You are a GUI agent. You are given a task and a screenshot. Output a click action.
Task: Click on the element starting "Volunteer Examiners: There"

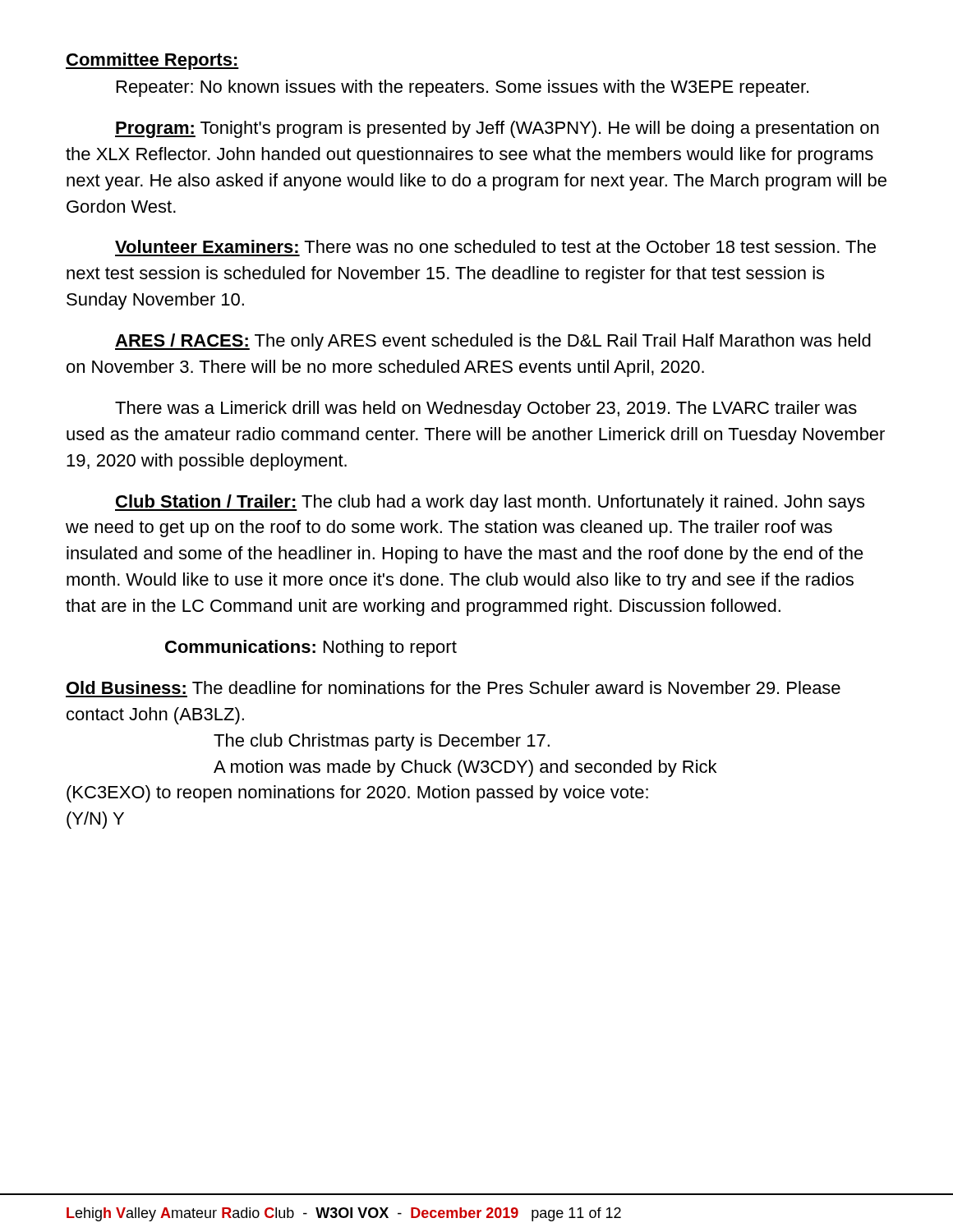[471, 273]
